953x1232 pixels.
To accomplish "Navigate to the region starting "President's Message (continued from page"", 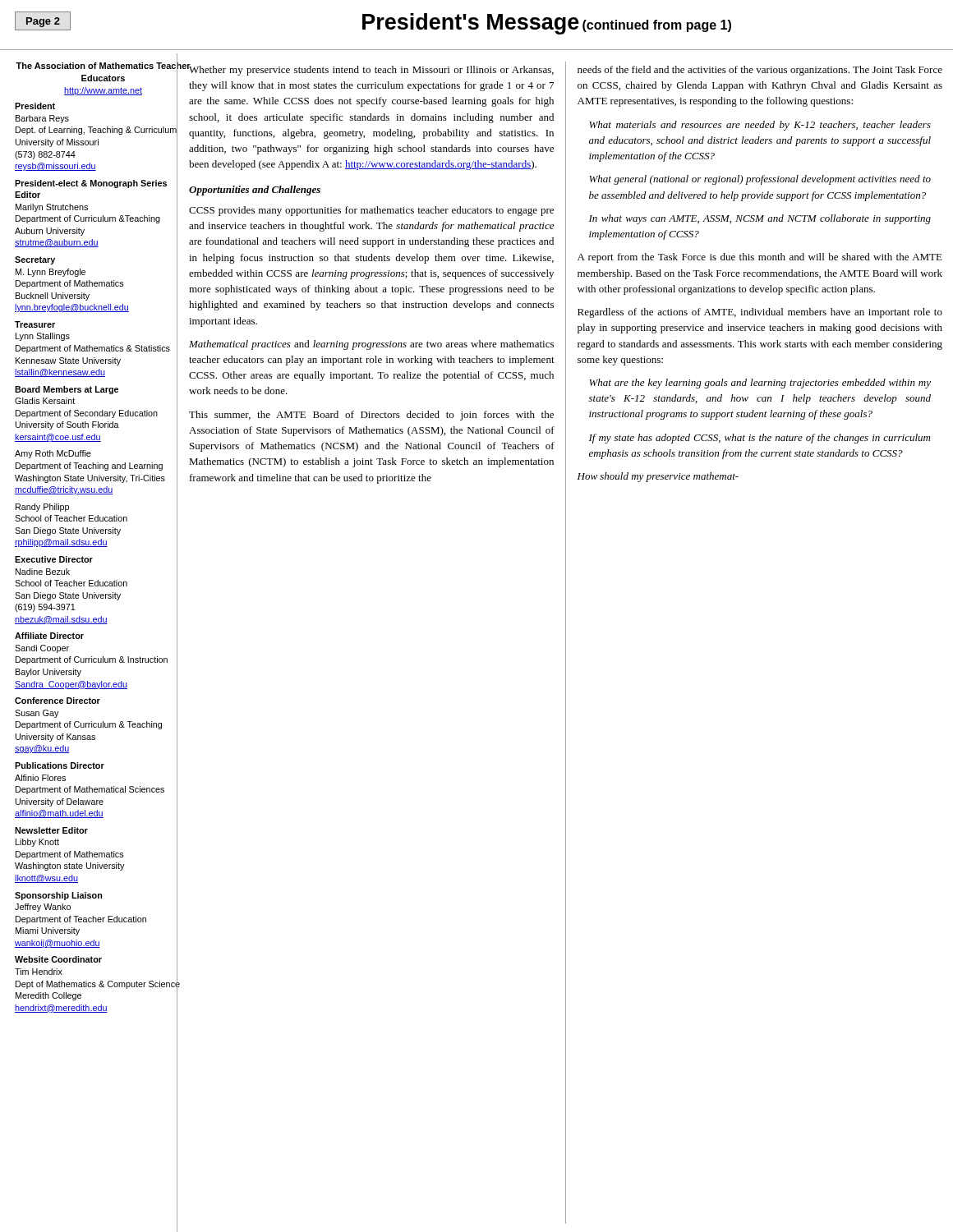I will (546, 22).
